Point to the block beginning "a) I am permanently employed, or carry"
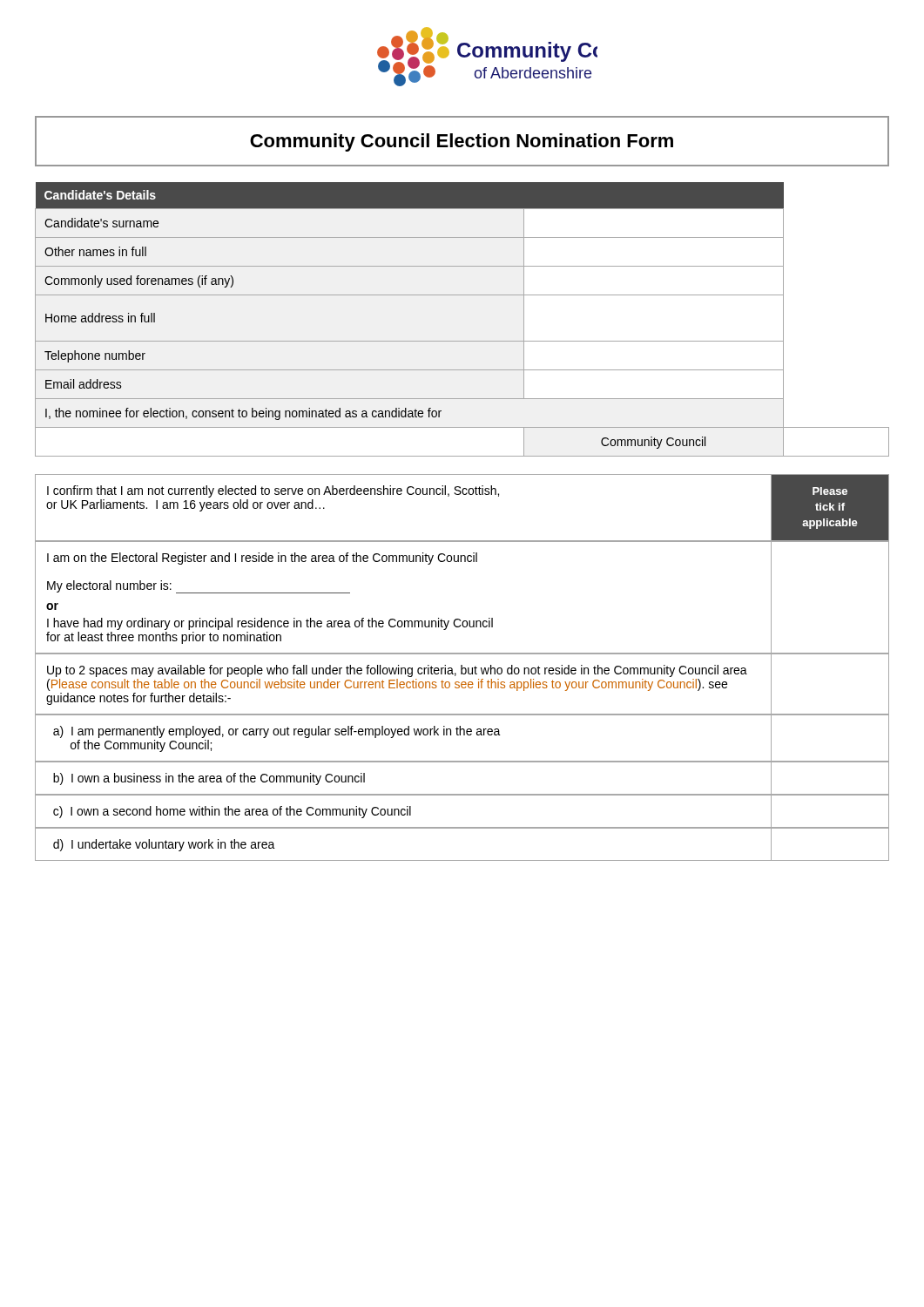The height and width of the screenshot is (1307, 924). [462, 738]
